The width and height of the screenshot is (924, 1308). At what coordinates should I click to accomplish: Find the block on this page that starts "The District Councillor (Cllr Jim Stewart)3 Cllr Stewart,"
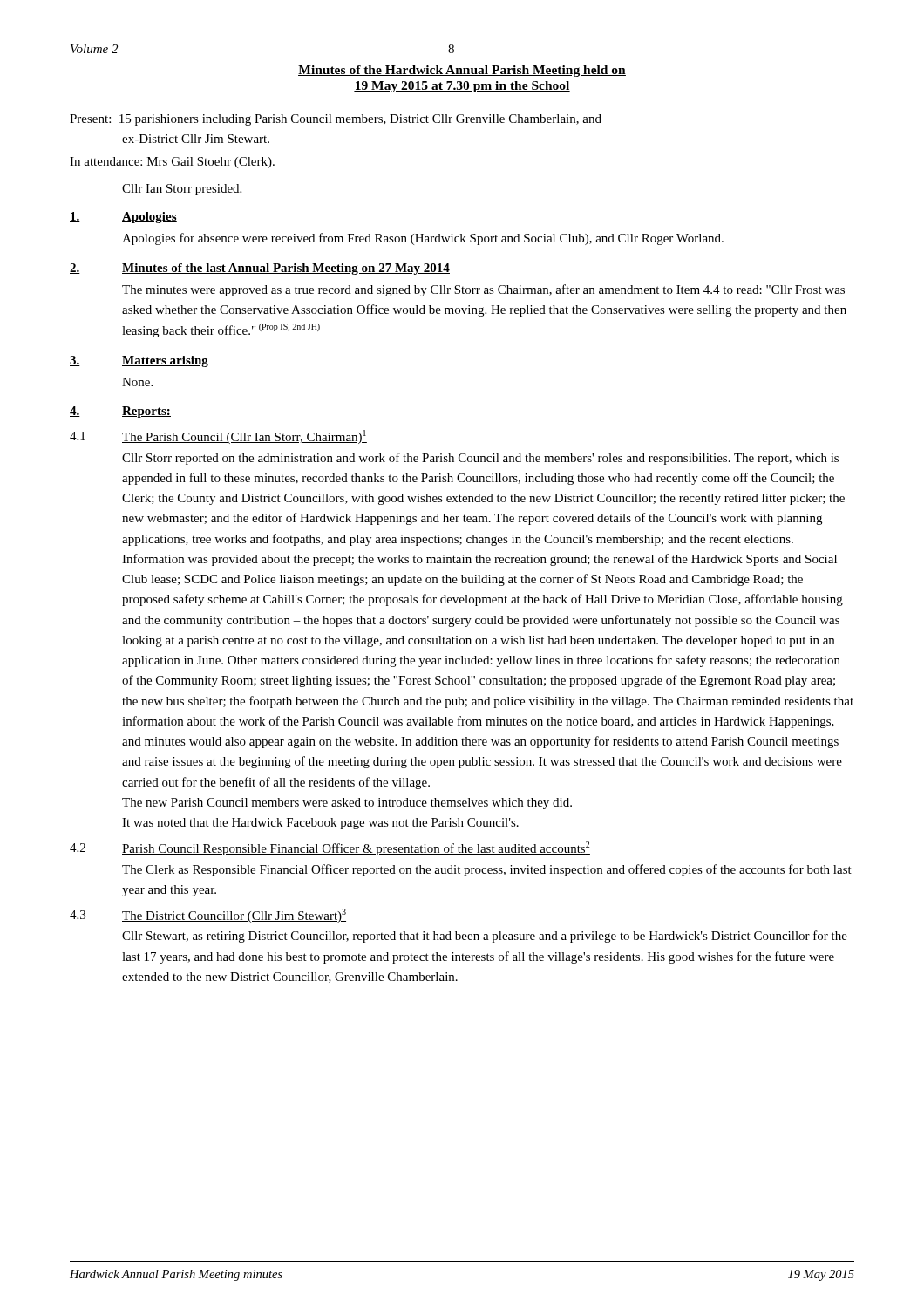tap(485, 946)
